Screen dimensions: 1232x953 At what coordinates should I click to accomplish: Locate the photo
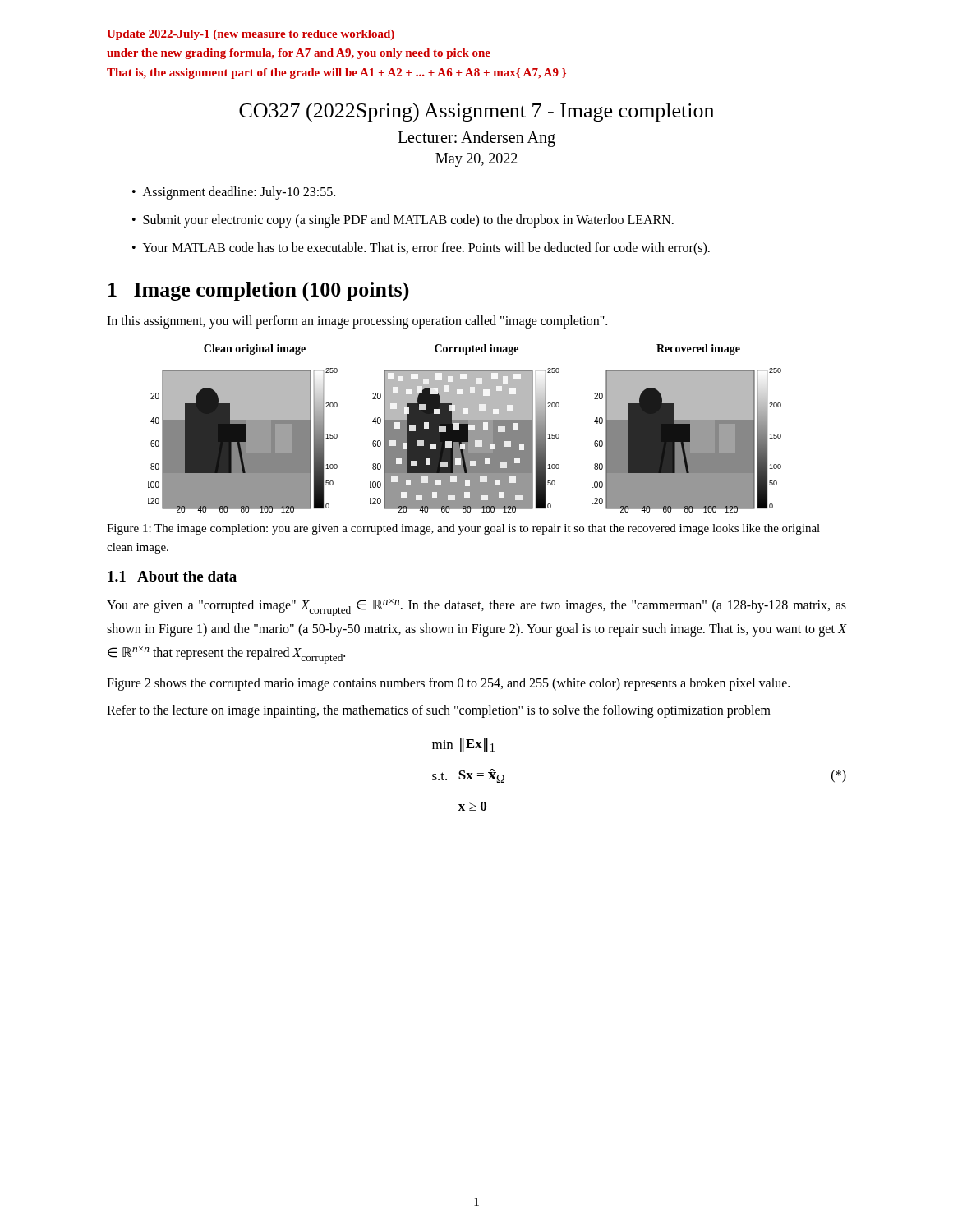[476, 429]
